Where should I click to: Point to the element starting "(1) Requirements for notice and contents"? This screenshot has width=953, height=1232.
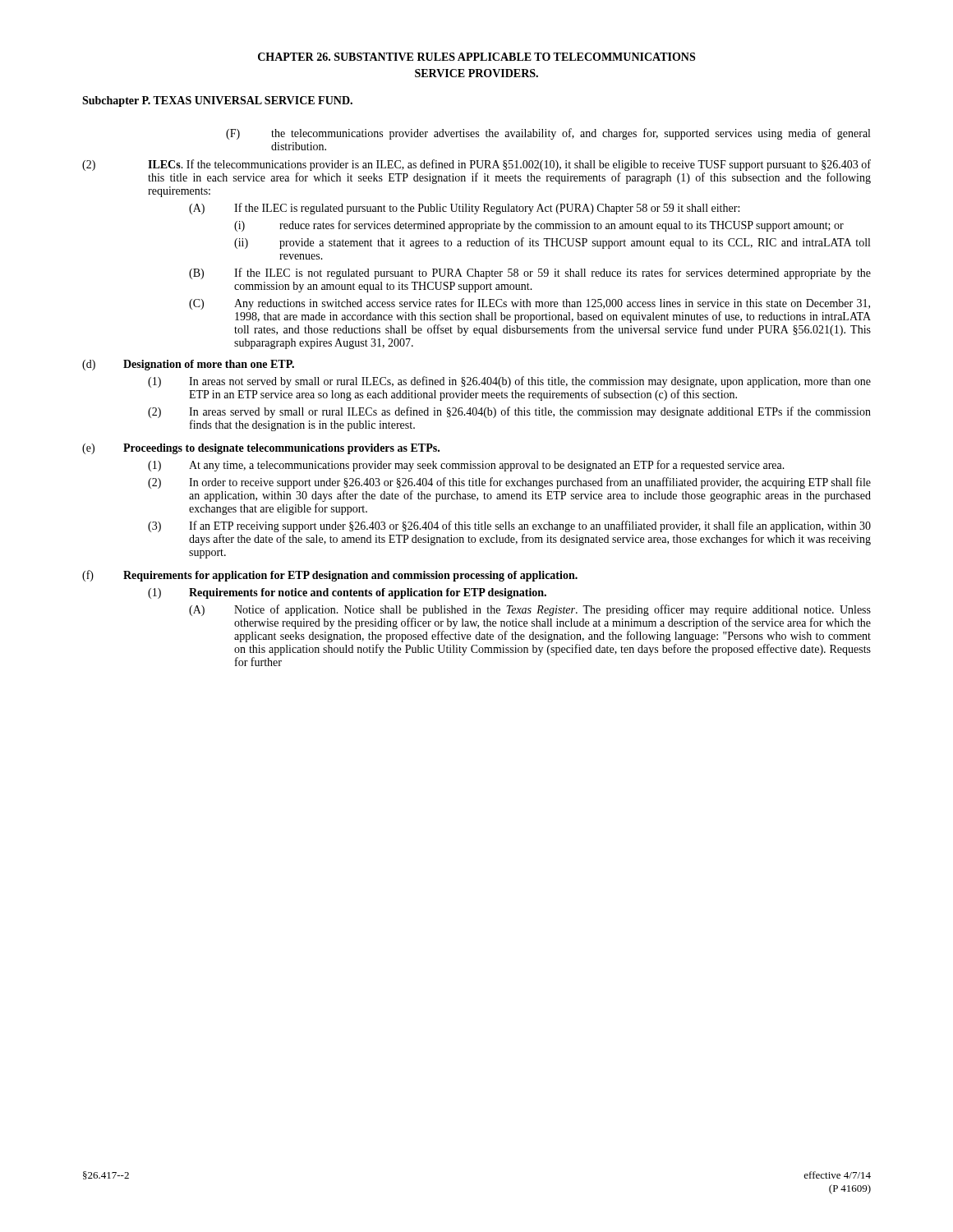click(476, 593)
